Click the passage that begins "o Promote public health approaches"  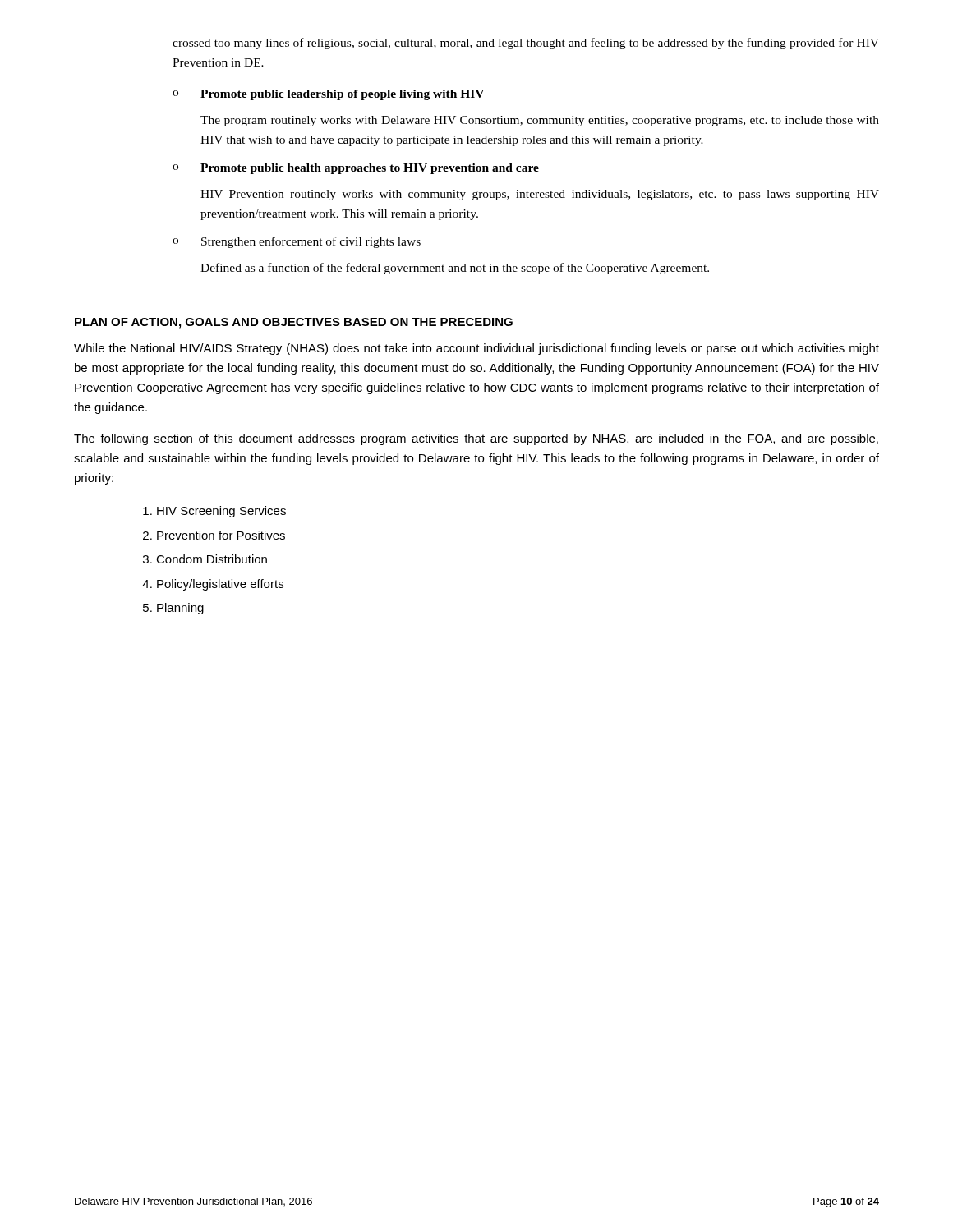pos(526,191)
